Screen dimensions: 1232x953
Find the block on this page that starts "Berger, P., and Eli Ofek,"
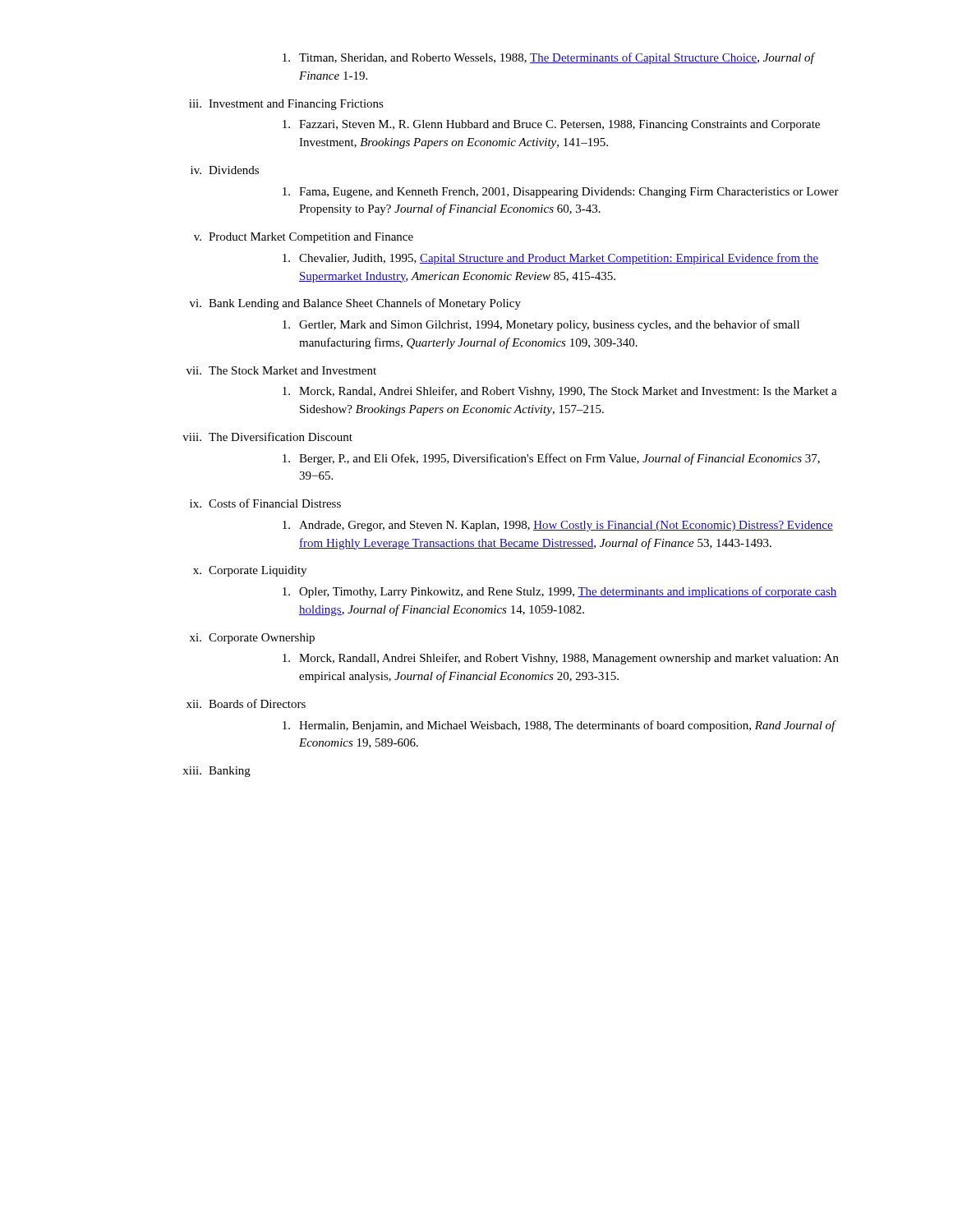(x=559, y=468)
